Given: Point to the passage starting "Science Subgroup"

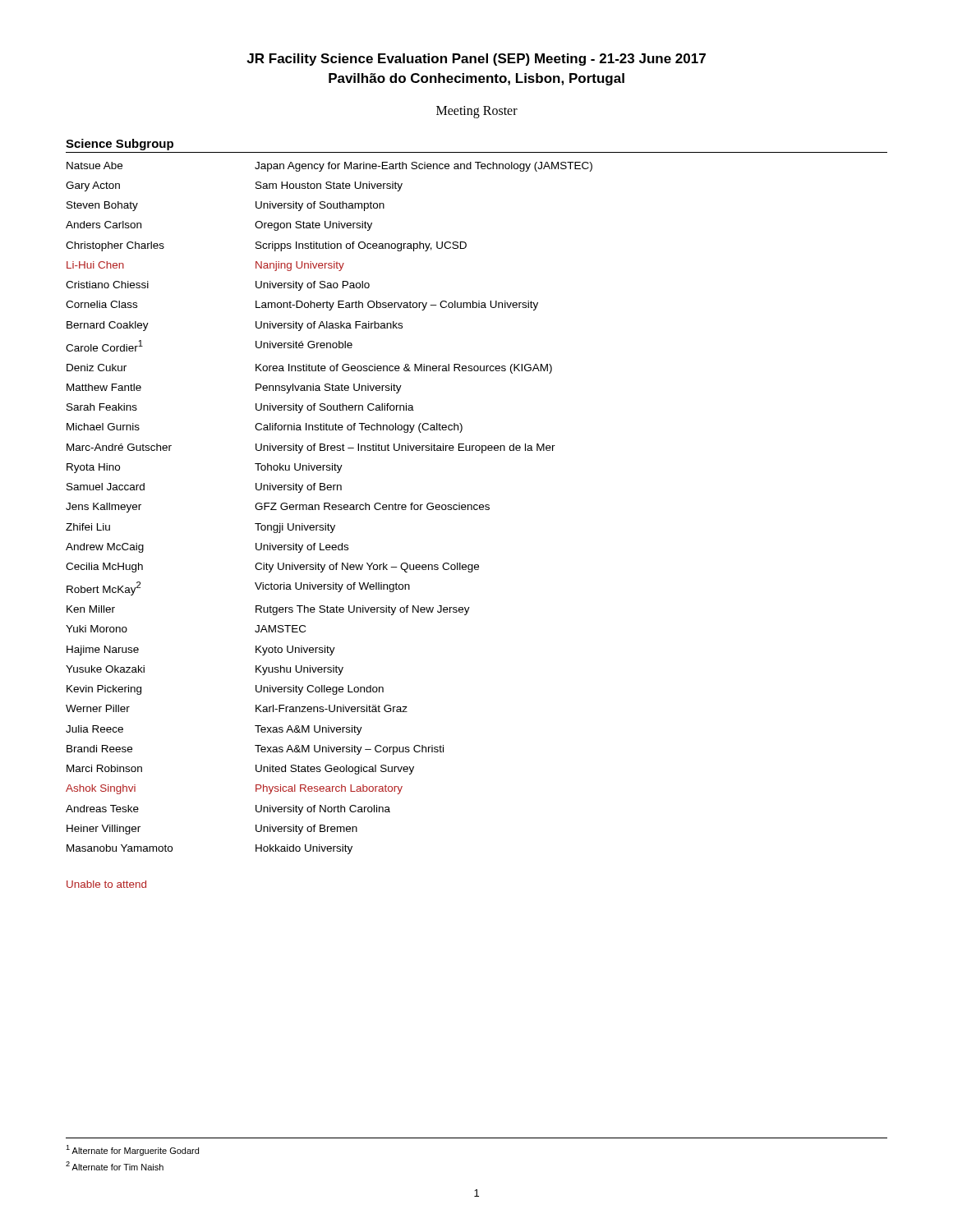Looking at the screenshot, I should [120, 143].
